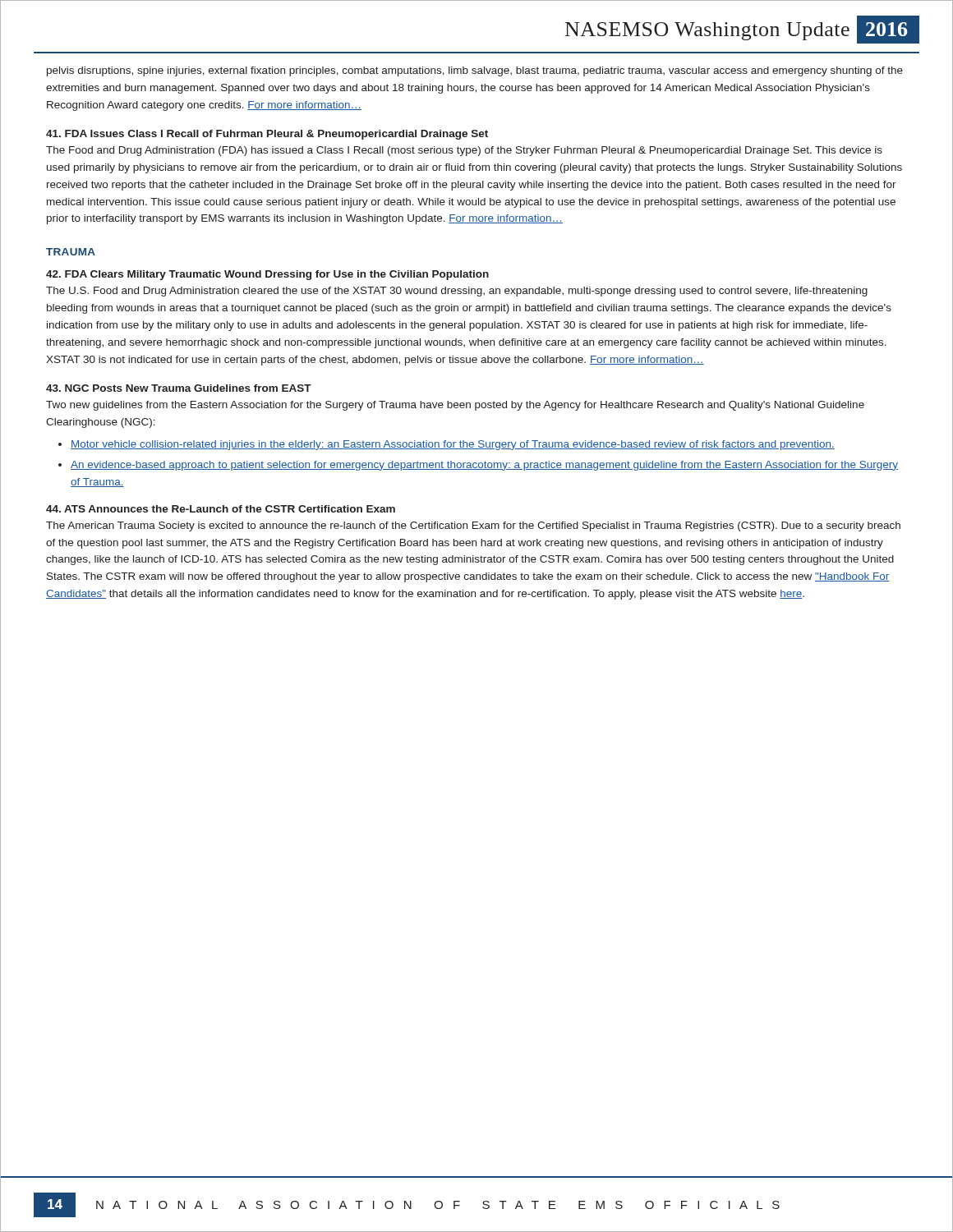
Task: Locate the section header that opens with "42. FDA Clears Military Traumatic Wound Dressing"
Action: [268, 274]
